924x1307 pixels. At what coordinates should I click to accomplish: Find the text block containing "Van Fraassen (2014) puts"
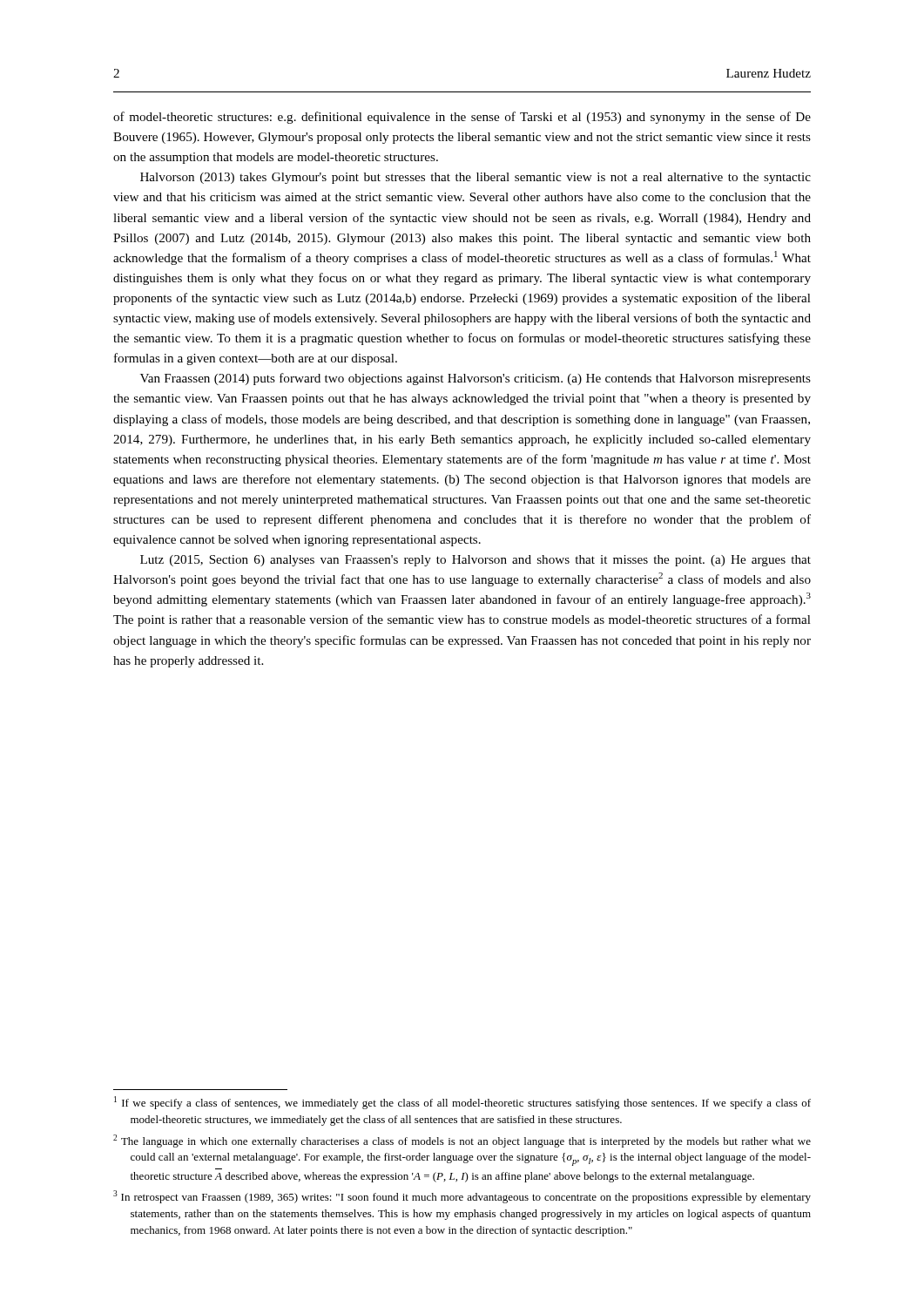point(462,458)
